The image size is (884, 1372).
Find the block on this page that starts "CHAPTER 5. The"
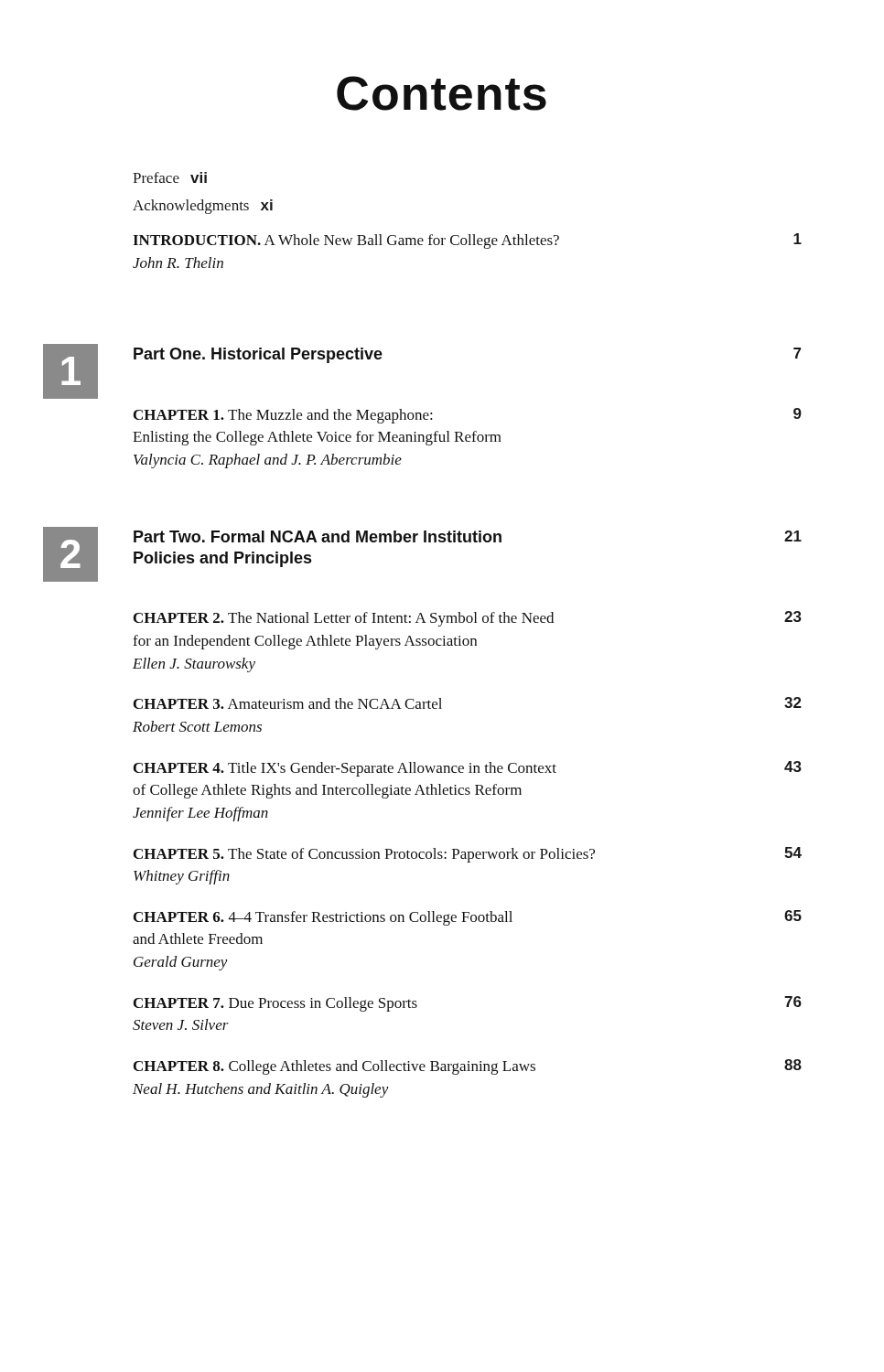[x=467, y=865]
